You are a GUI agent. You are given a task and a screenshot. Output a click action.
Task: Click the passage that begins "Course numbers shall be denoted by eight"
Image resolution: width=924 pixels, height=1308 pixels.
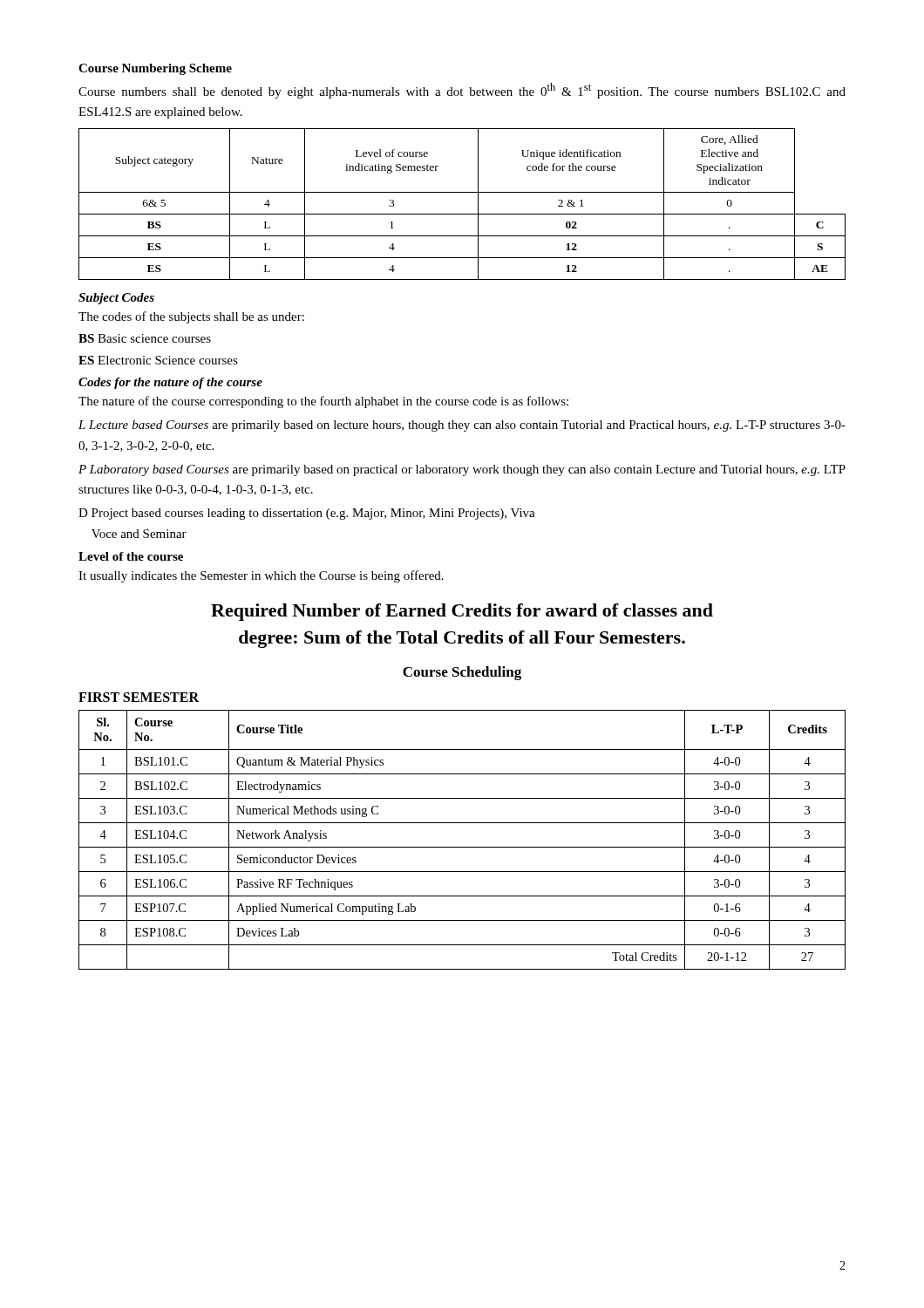pos(462,100)
